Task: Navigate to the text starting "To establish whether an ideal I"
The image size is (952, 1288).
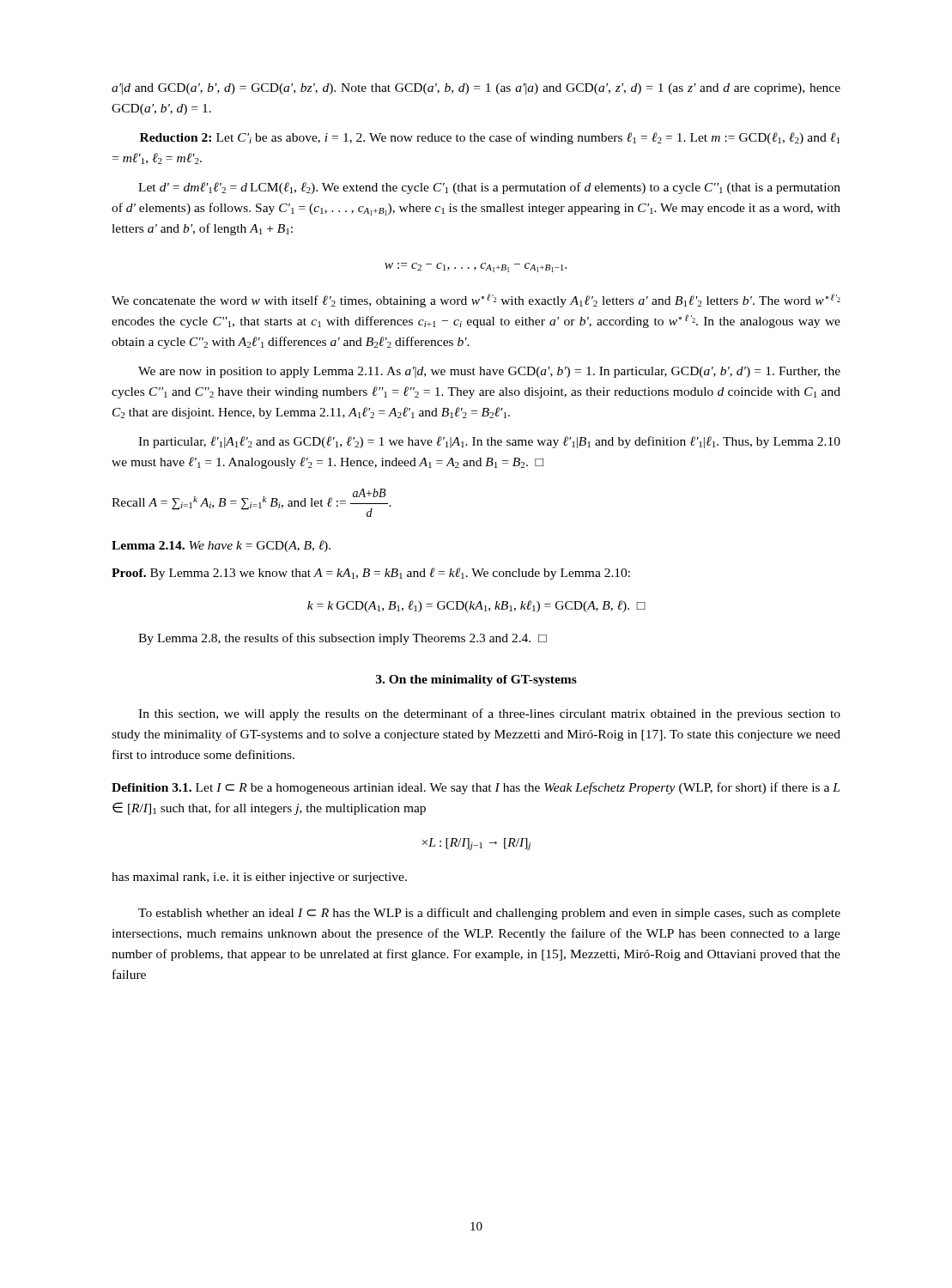Action: point(476,943)
